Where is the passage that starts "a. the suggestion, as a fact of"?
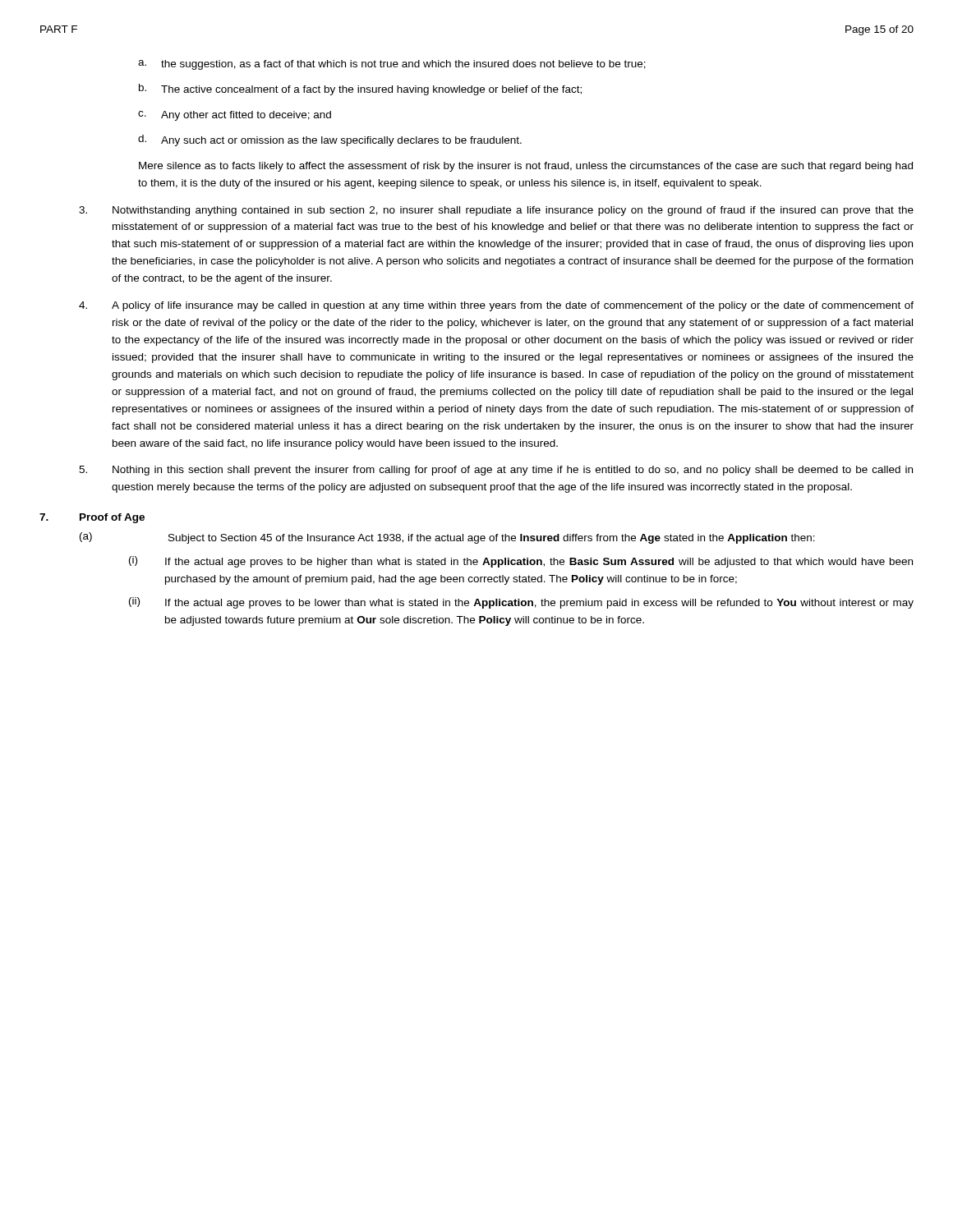Viewport: 953px width, 1232px height. pos(526,64)
